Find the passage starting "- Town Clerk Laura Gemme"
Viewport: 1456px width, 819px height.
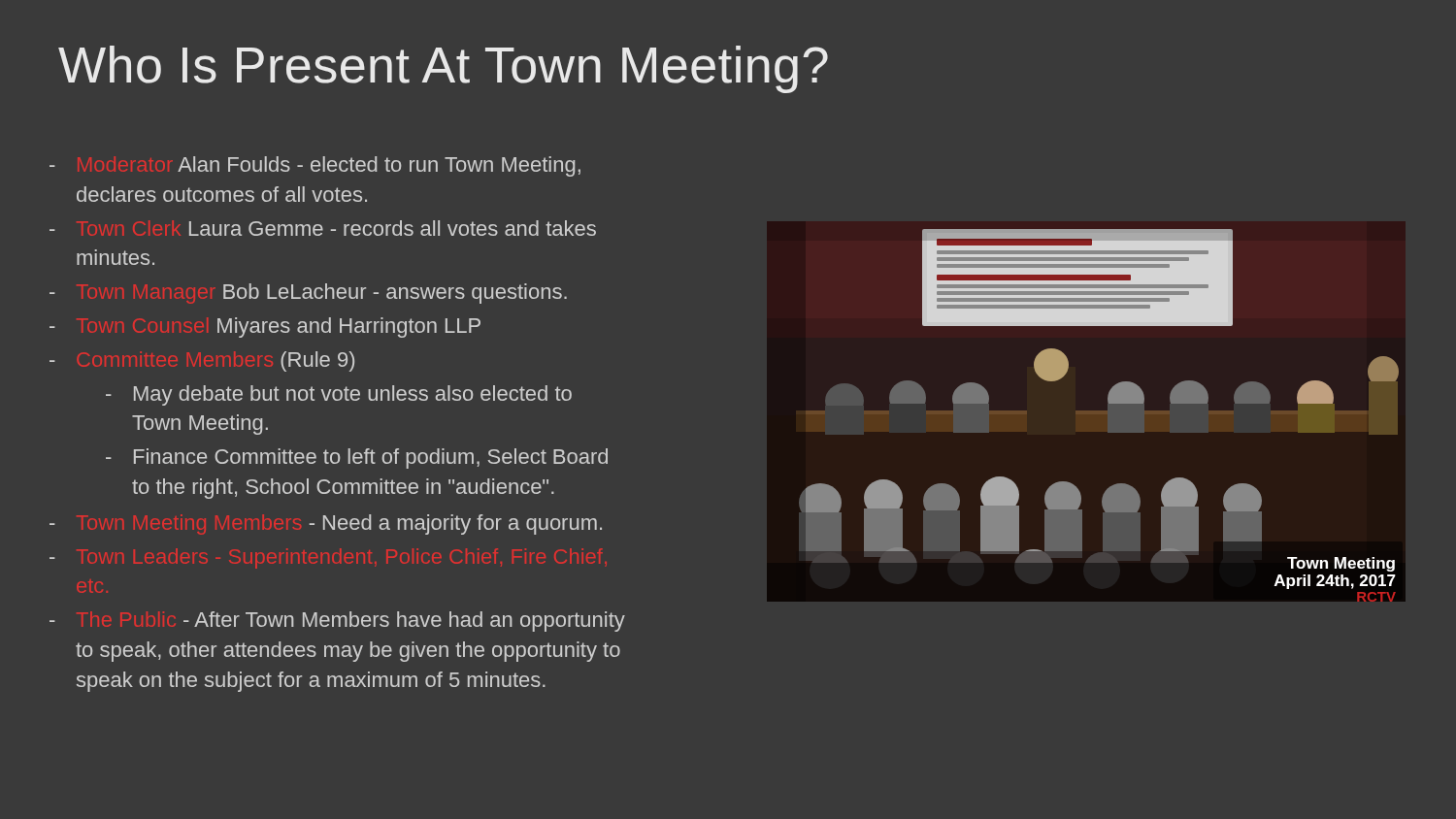click(408, 244)
